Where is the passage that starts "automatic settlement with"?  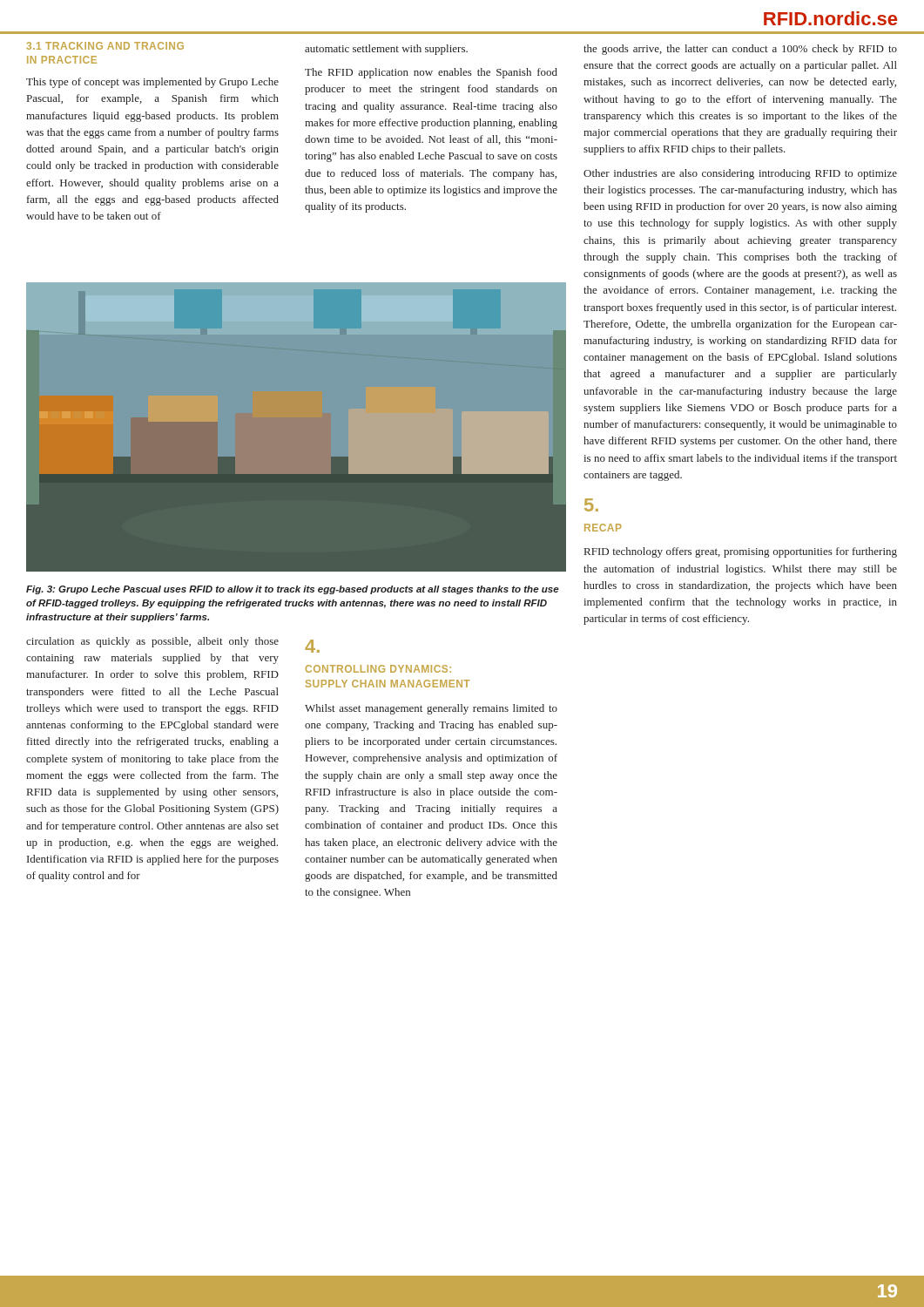point(431,127)
